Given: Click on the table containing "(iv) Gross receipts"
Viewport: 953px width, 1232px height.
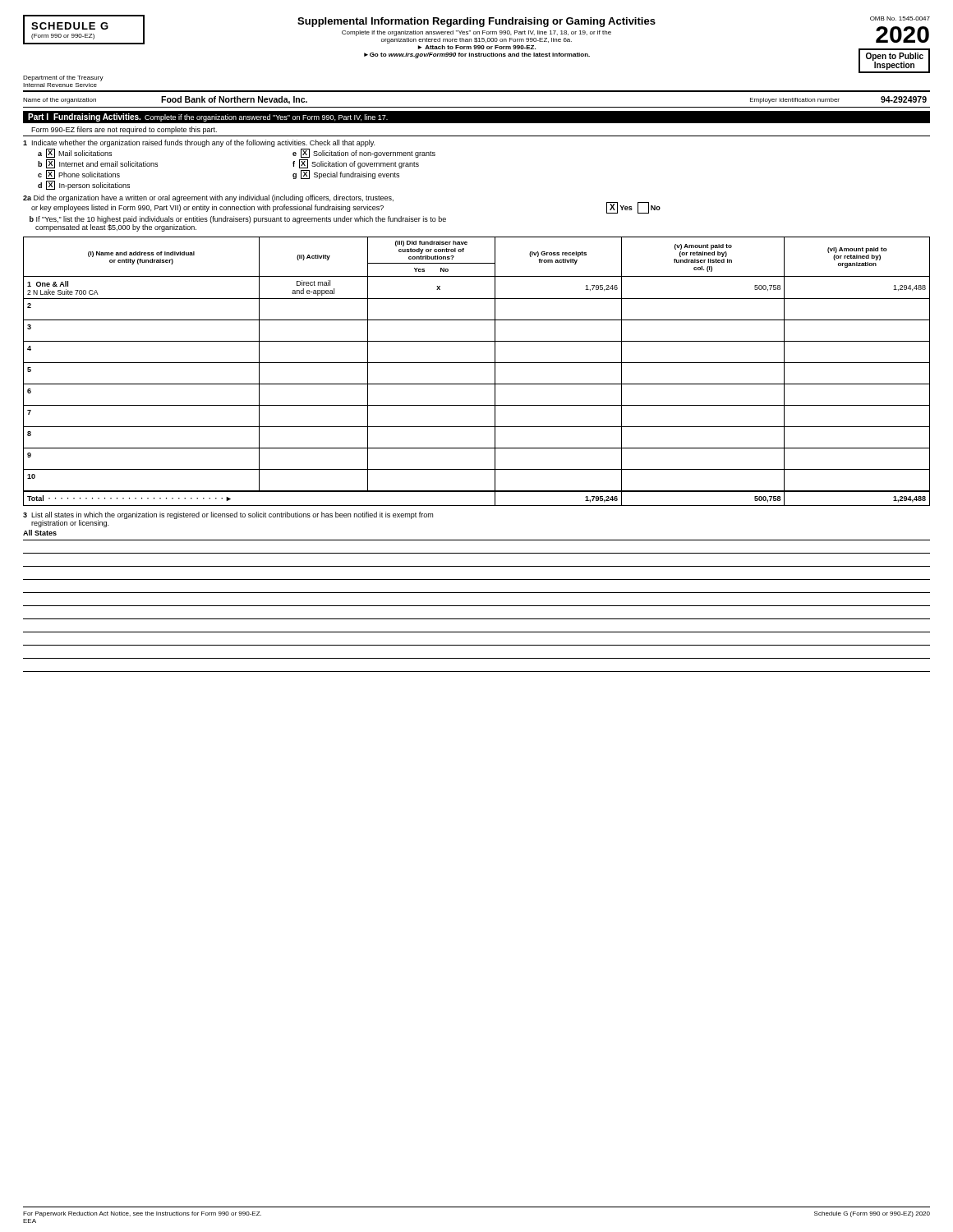Looking at the screenshot, I should click(476, 371).
